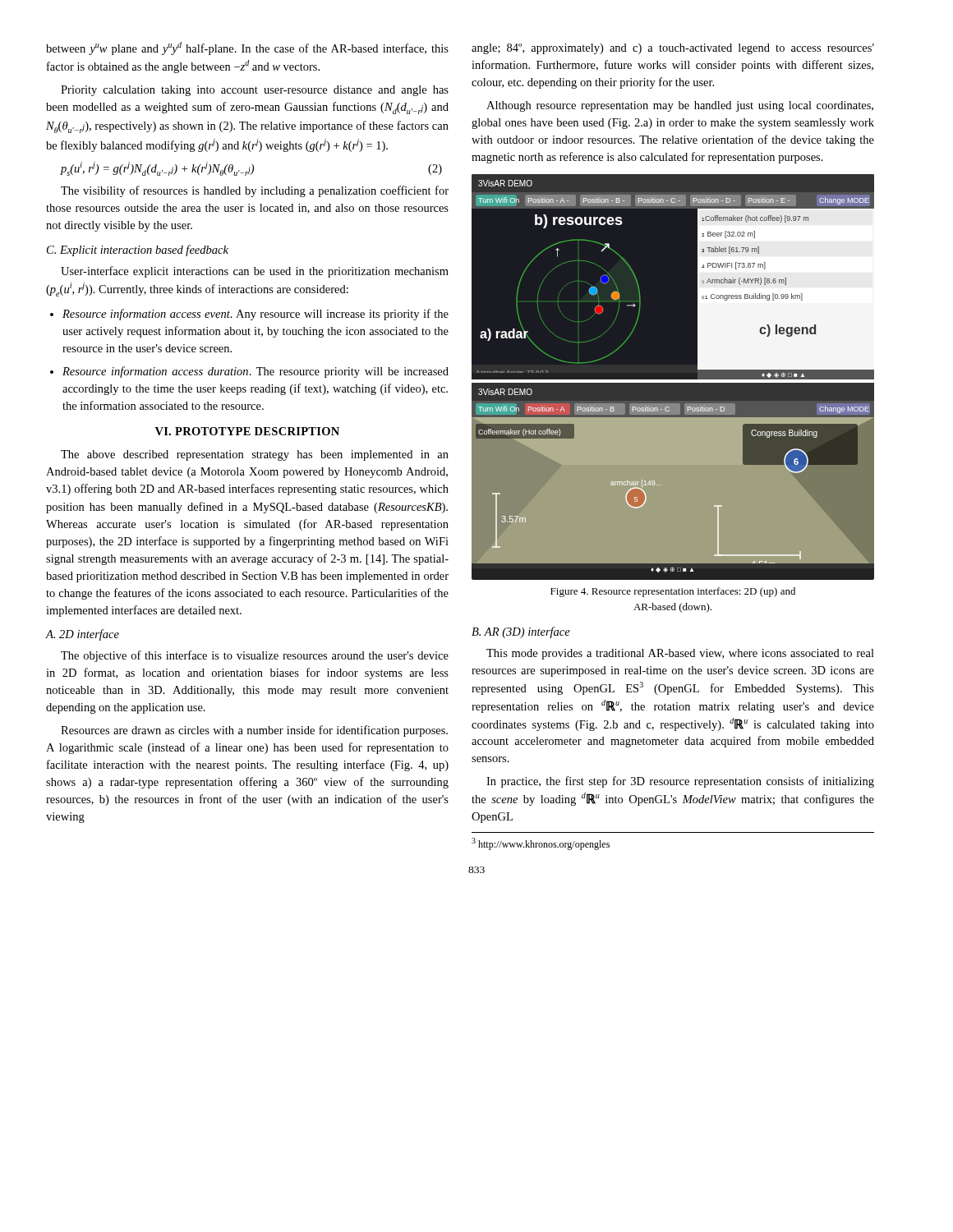
Task: Find the text block with the text "The above described representation"
Action: pos(247,533)
